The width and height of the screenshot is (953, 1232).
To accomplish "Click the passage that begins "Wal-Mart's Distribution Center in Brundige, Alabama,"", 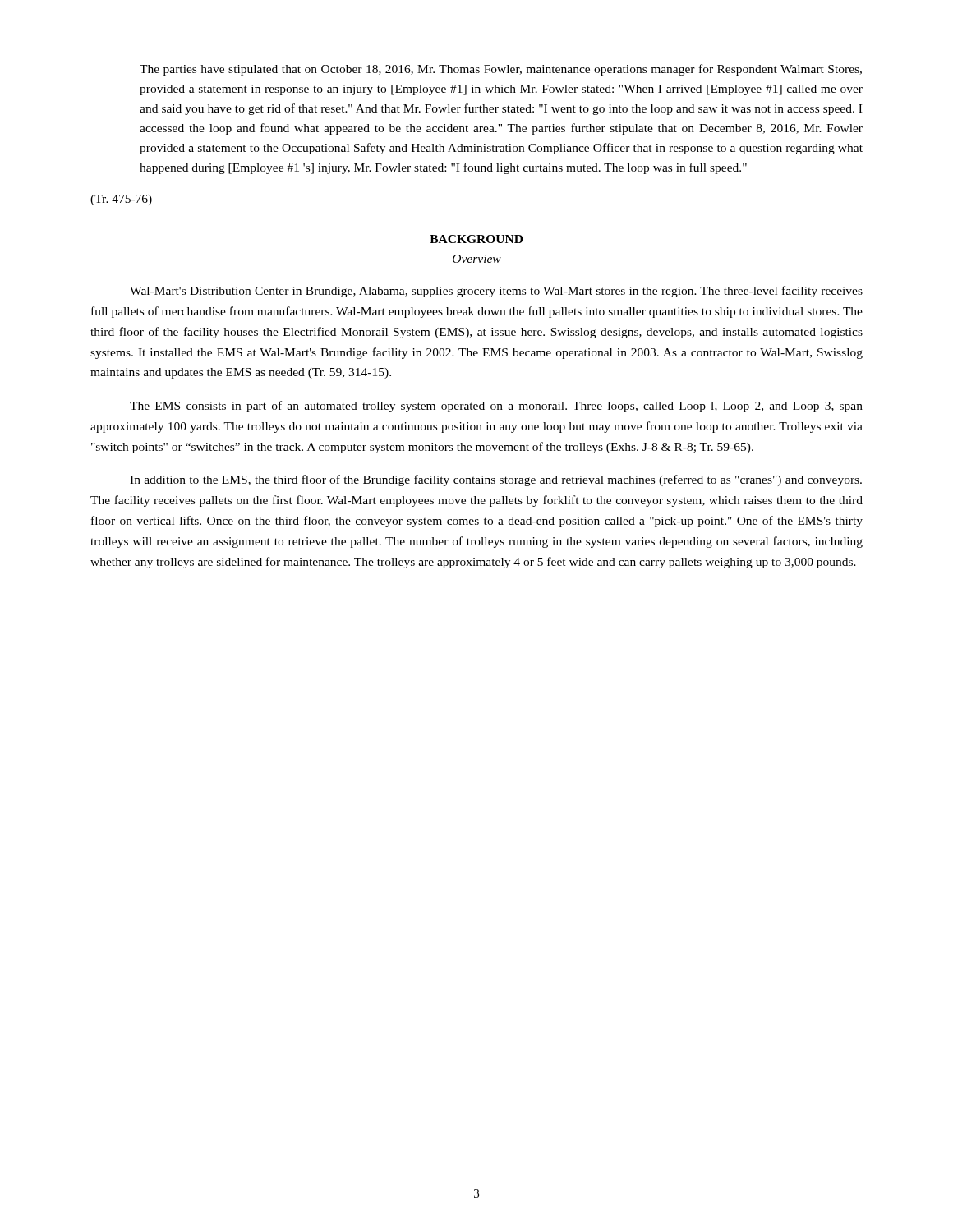I will (x=476, y=331).
